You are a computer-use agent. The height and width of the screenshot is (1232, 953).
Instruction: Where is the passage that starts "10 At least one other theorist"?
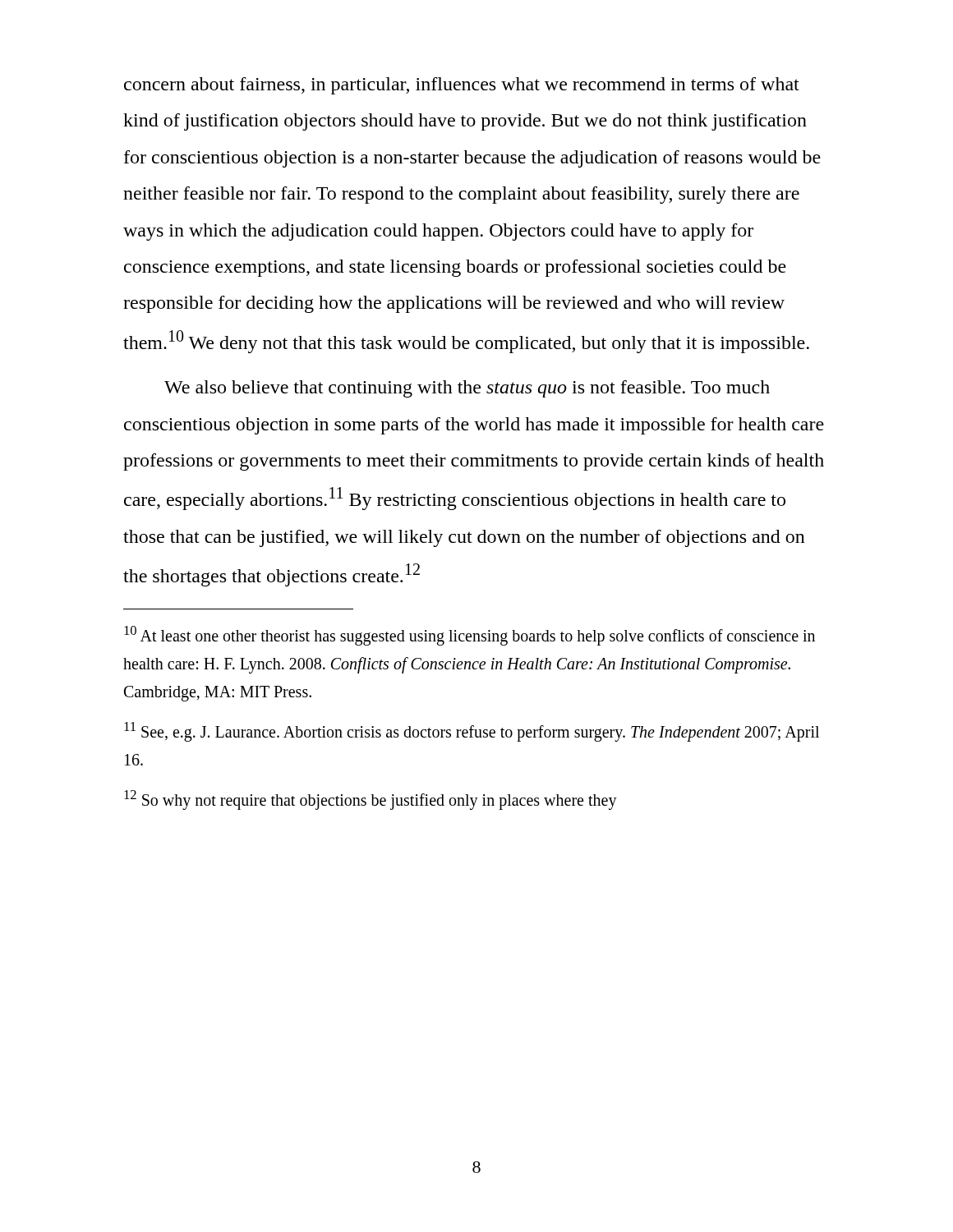(x=476, y=717)
